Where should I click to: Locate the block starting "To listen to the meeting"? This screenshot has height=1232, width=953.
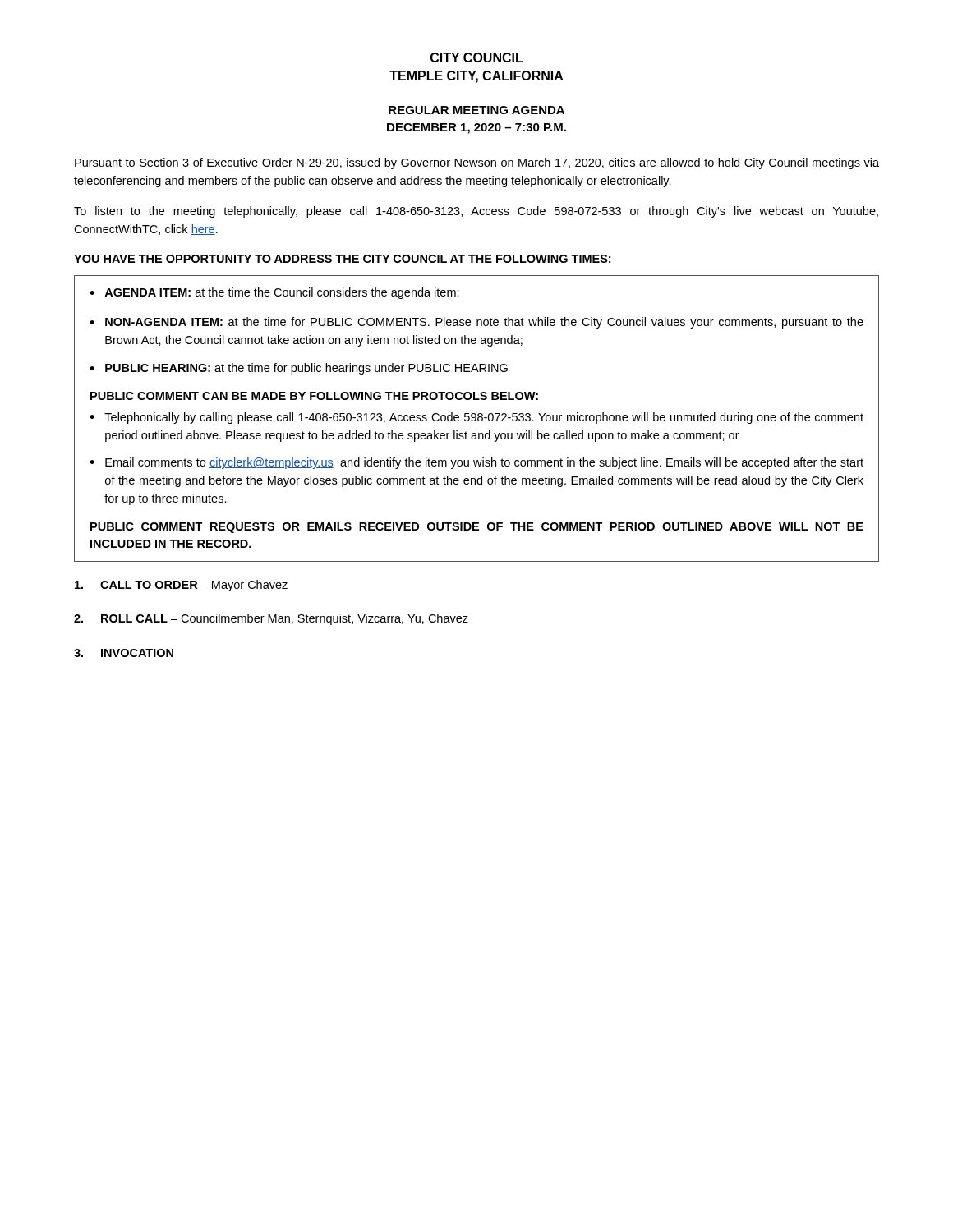(x=476, y=220)
